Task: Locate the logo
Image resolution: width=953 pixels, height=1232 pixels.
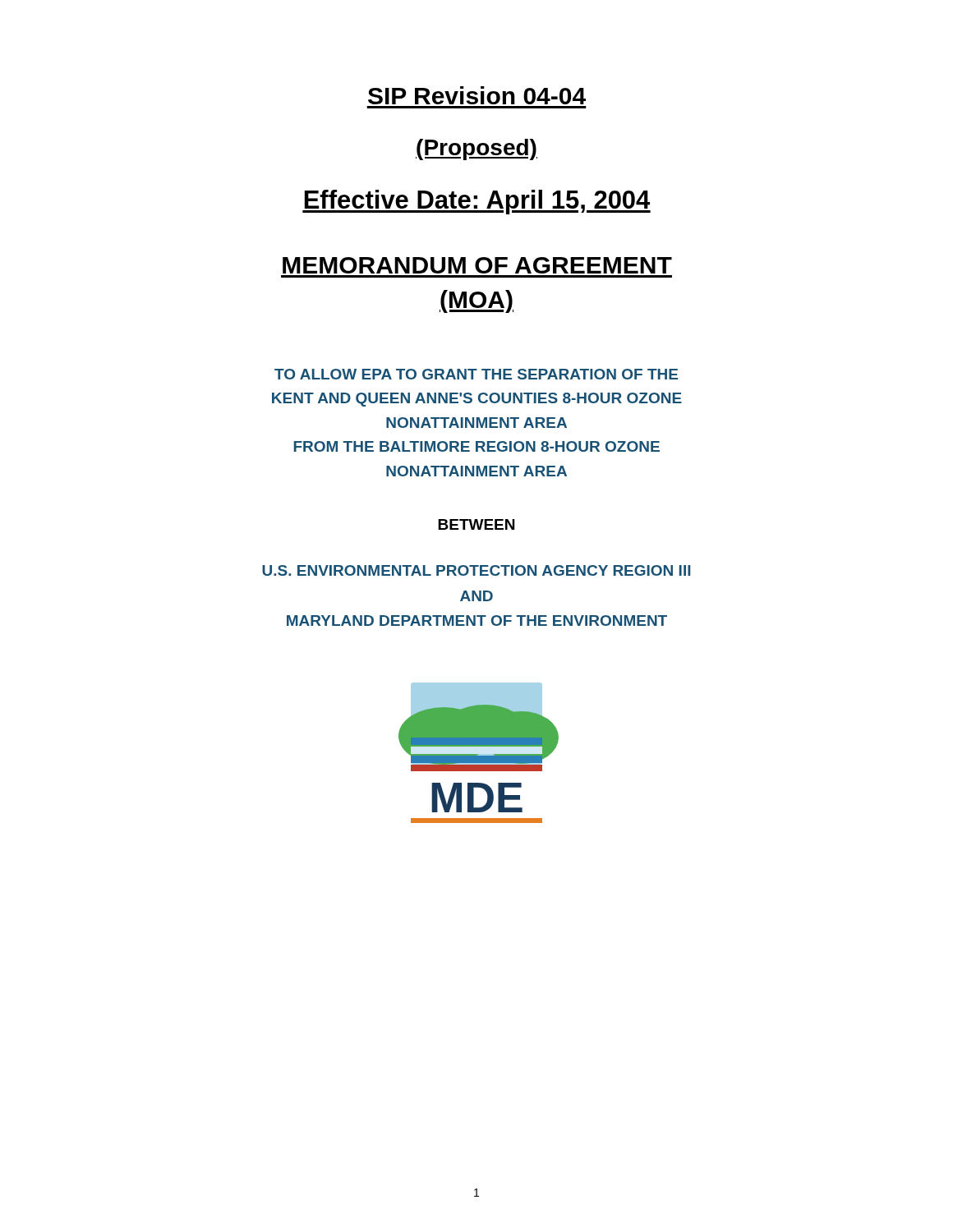Action: point(476,757)
